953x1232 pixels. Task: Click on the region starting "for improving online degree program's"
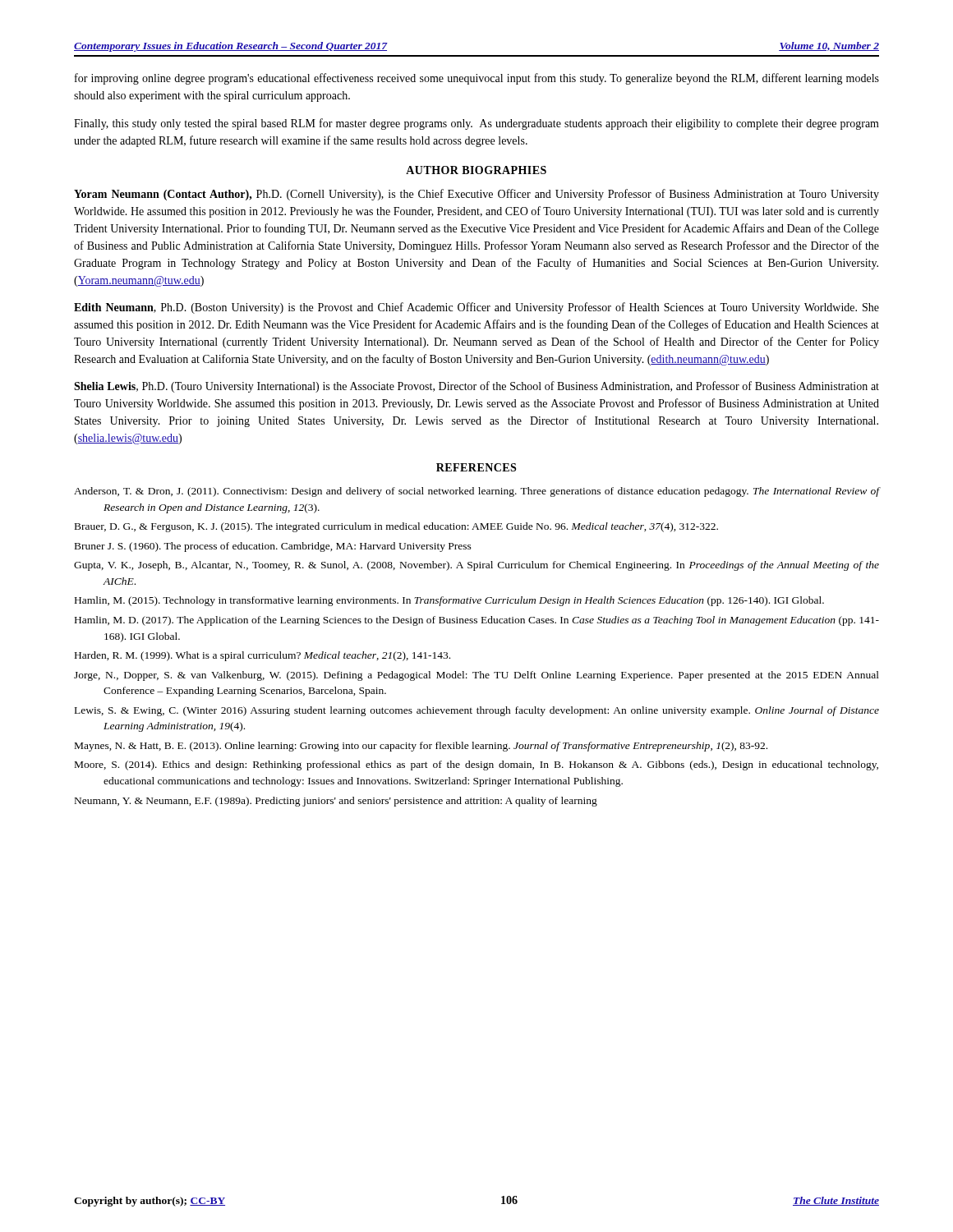tap(476, 87)
